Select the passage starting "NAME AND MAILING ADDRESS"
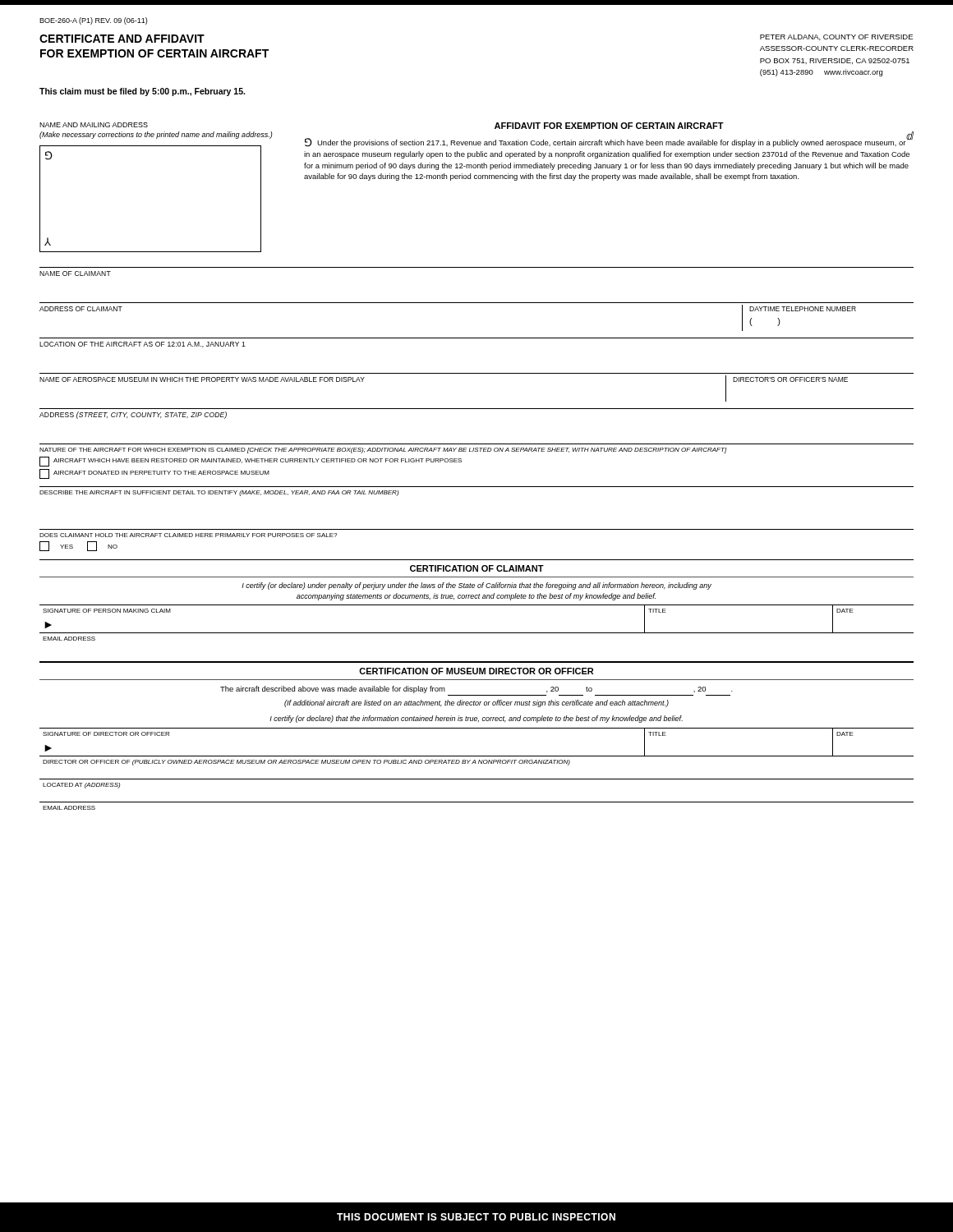 (x=94, y=125)
